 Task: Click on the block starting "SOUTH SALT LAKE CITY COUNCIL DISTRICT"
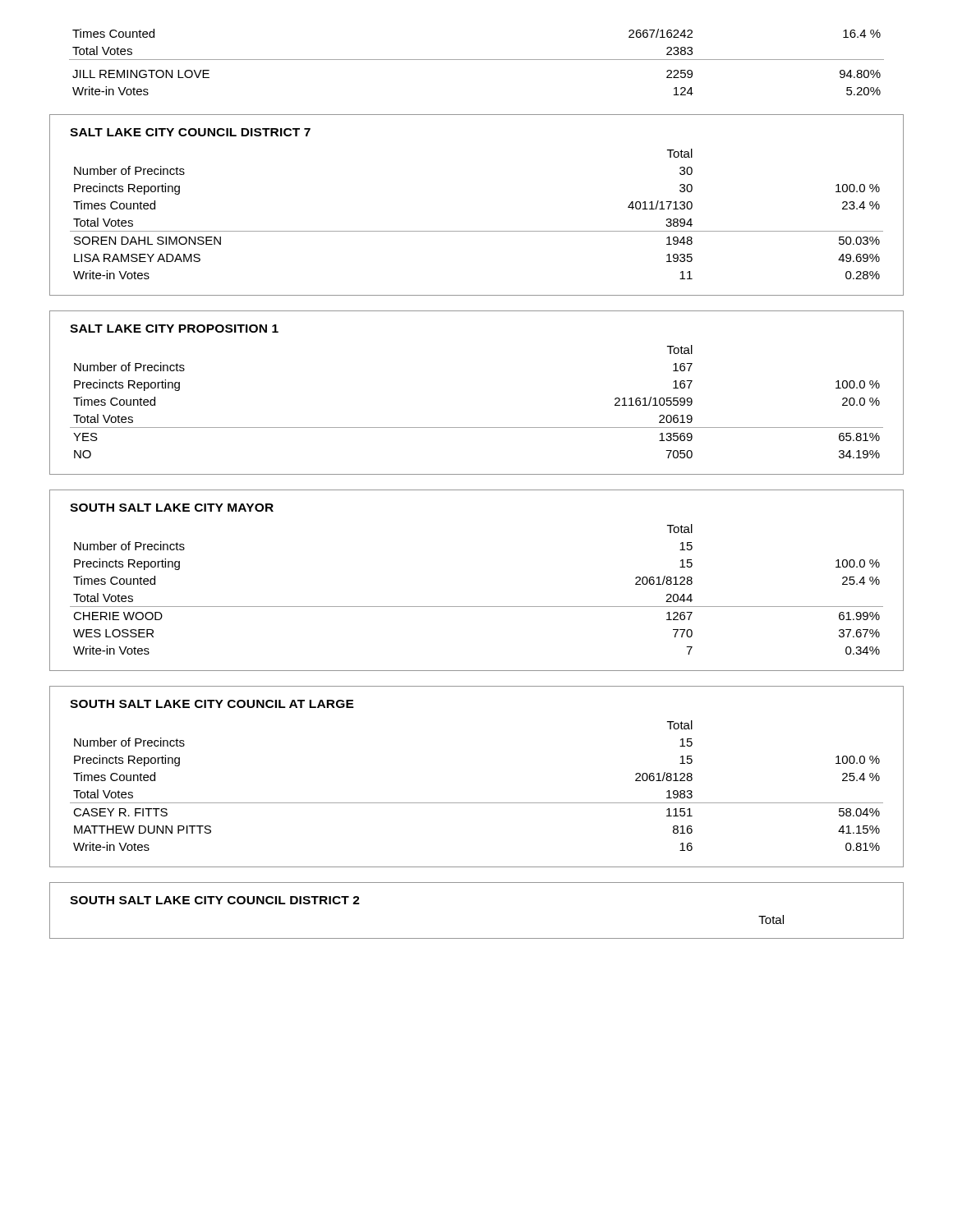pos(215,900)
